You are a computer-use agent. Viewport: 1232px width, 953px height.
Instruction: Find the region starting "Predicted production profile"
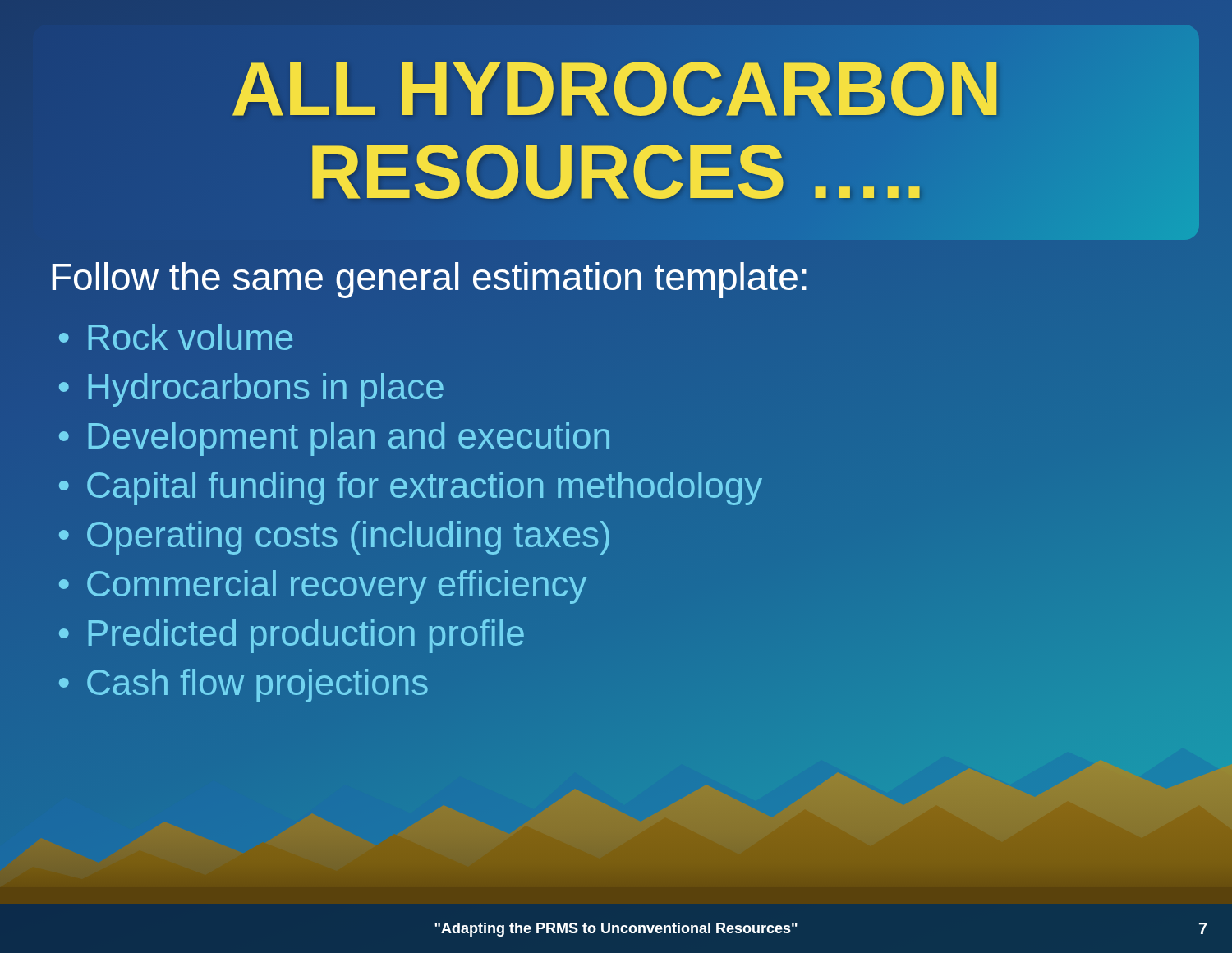click(x=305, y=633)
